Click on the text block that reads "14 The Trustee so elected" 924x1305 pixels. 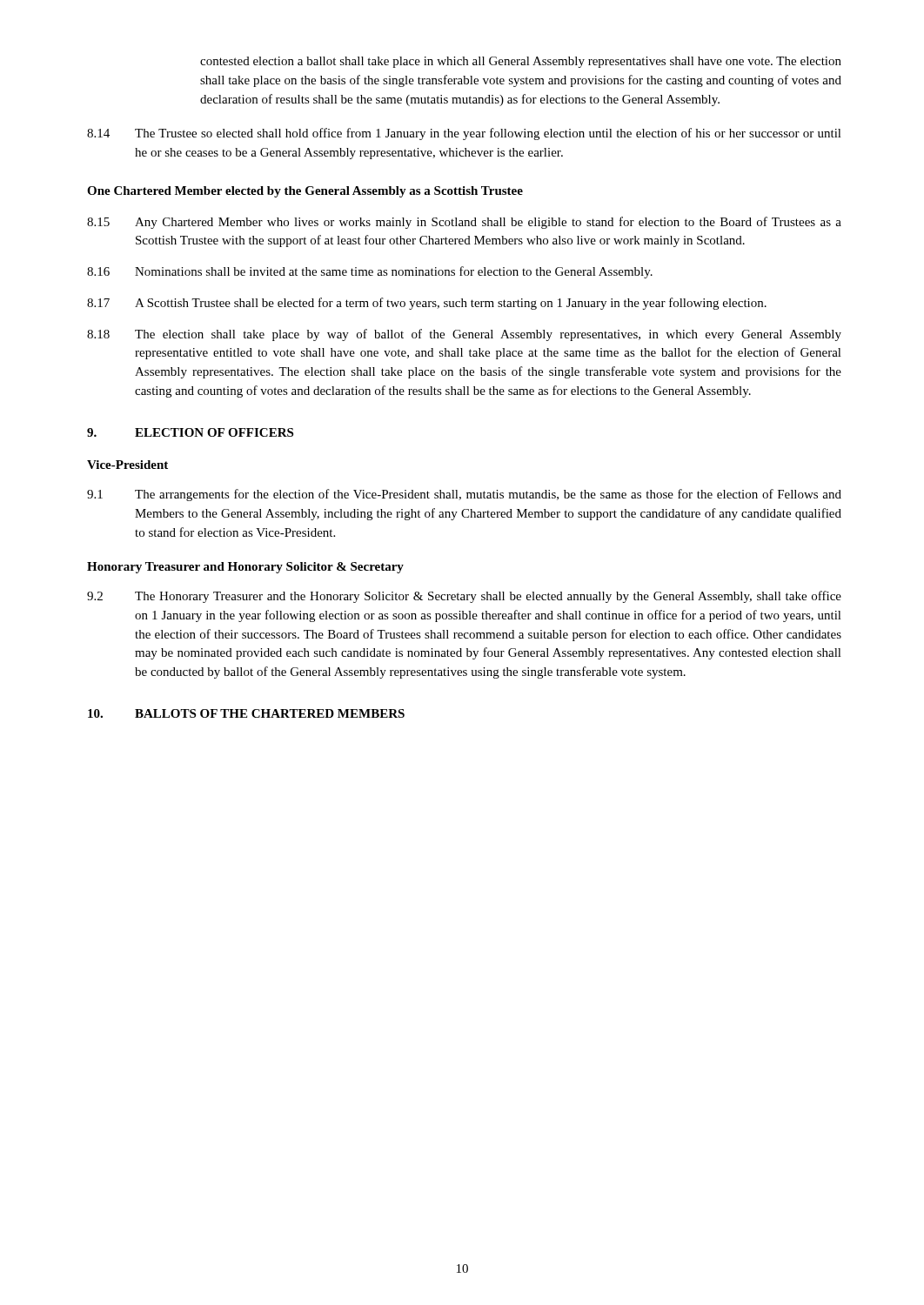click(x=464, y=144)
